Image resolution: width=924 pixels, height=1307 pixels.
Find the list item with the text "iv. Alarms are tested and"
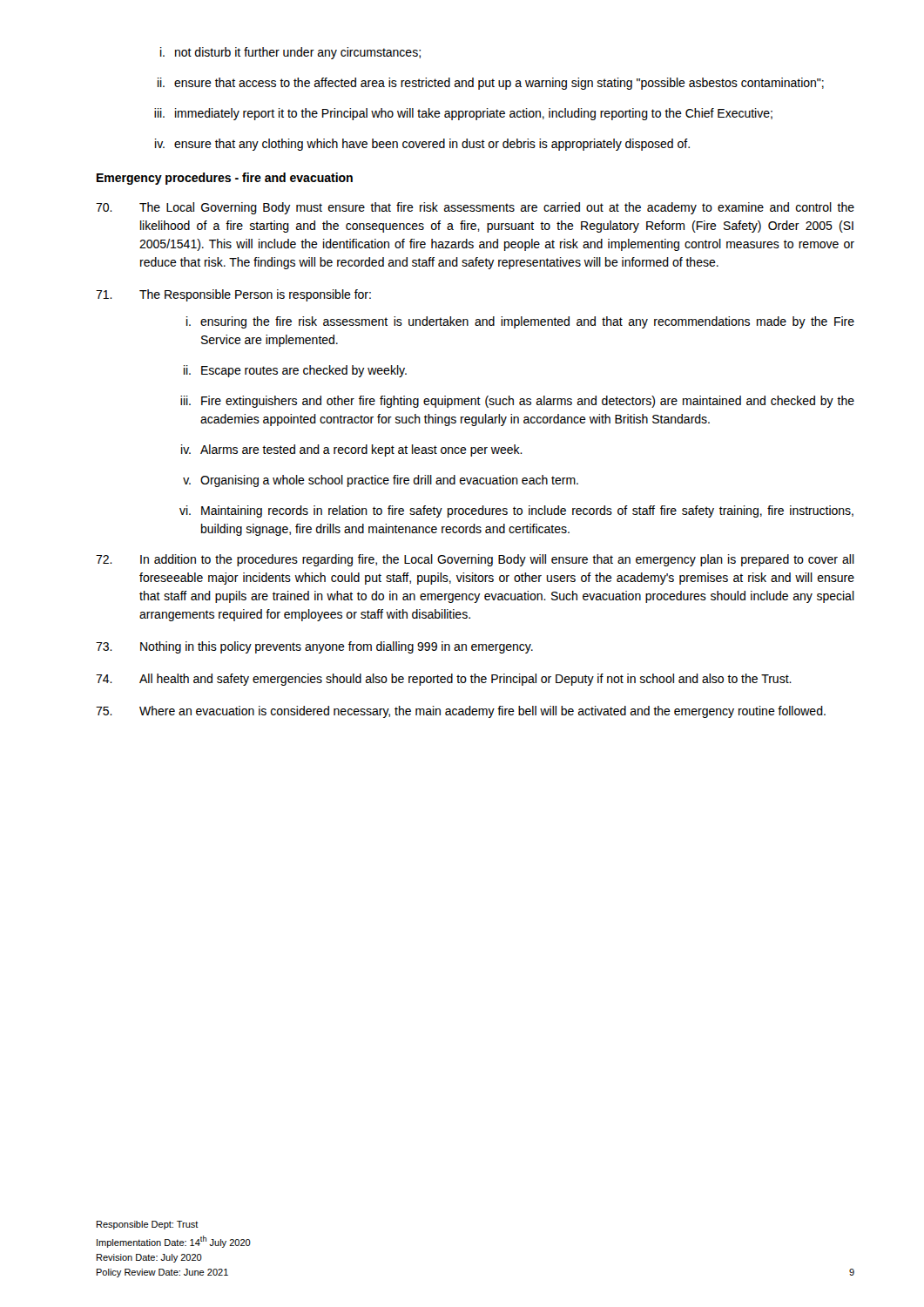(497, 450)
